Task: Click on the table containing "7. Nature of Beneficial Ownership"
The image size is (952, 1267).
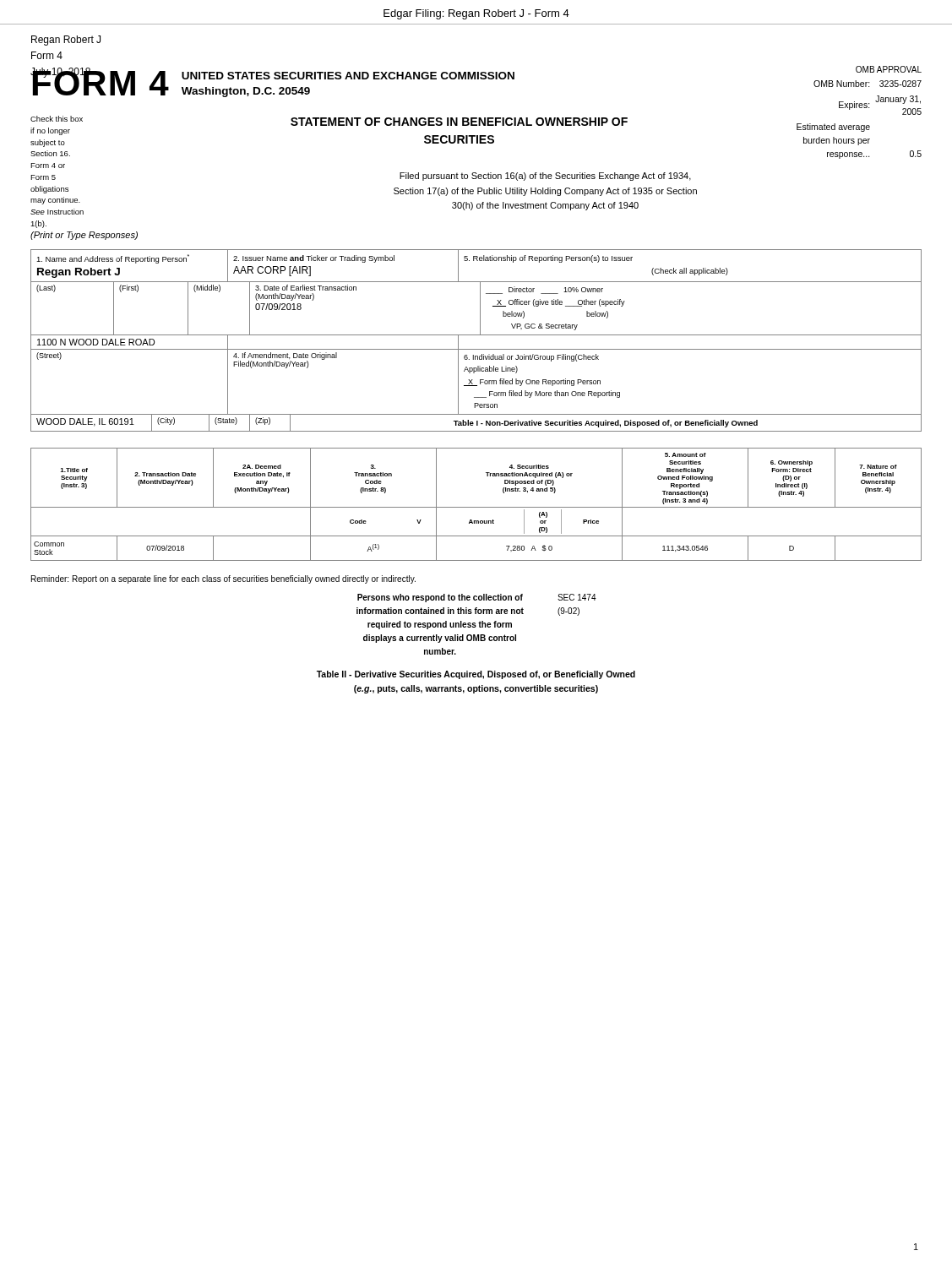Action: (x=476, y=504)
